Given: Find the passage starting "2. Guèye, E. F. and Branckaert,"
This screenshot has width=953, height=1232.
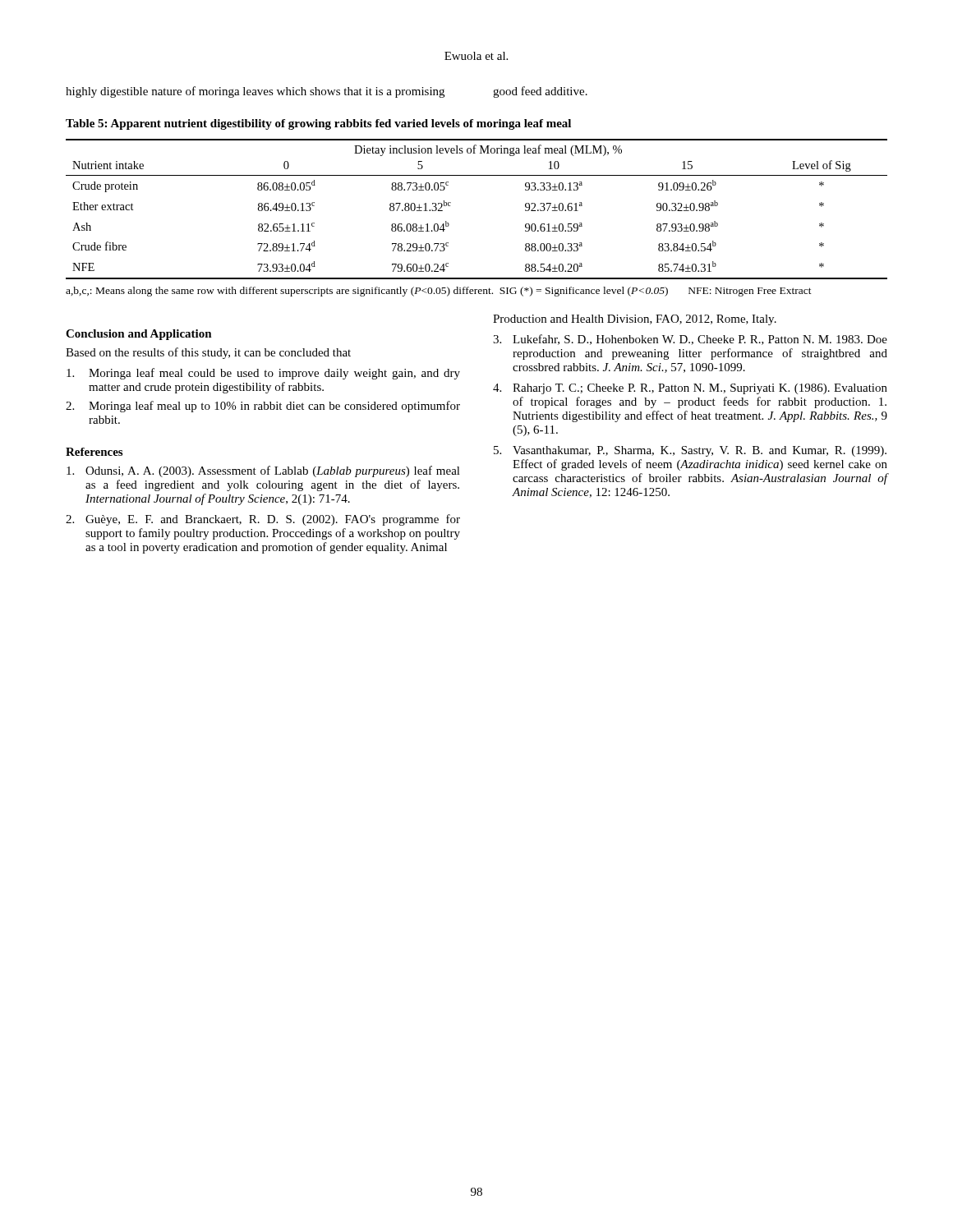Looking at the screenshot, I should click(263, 534).
